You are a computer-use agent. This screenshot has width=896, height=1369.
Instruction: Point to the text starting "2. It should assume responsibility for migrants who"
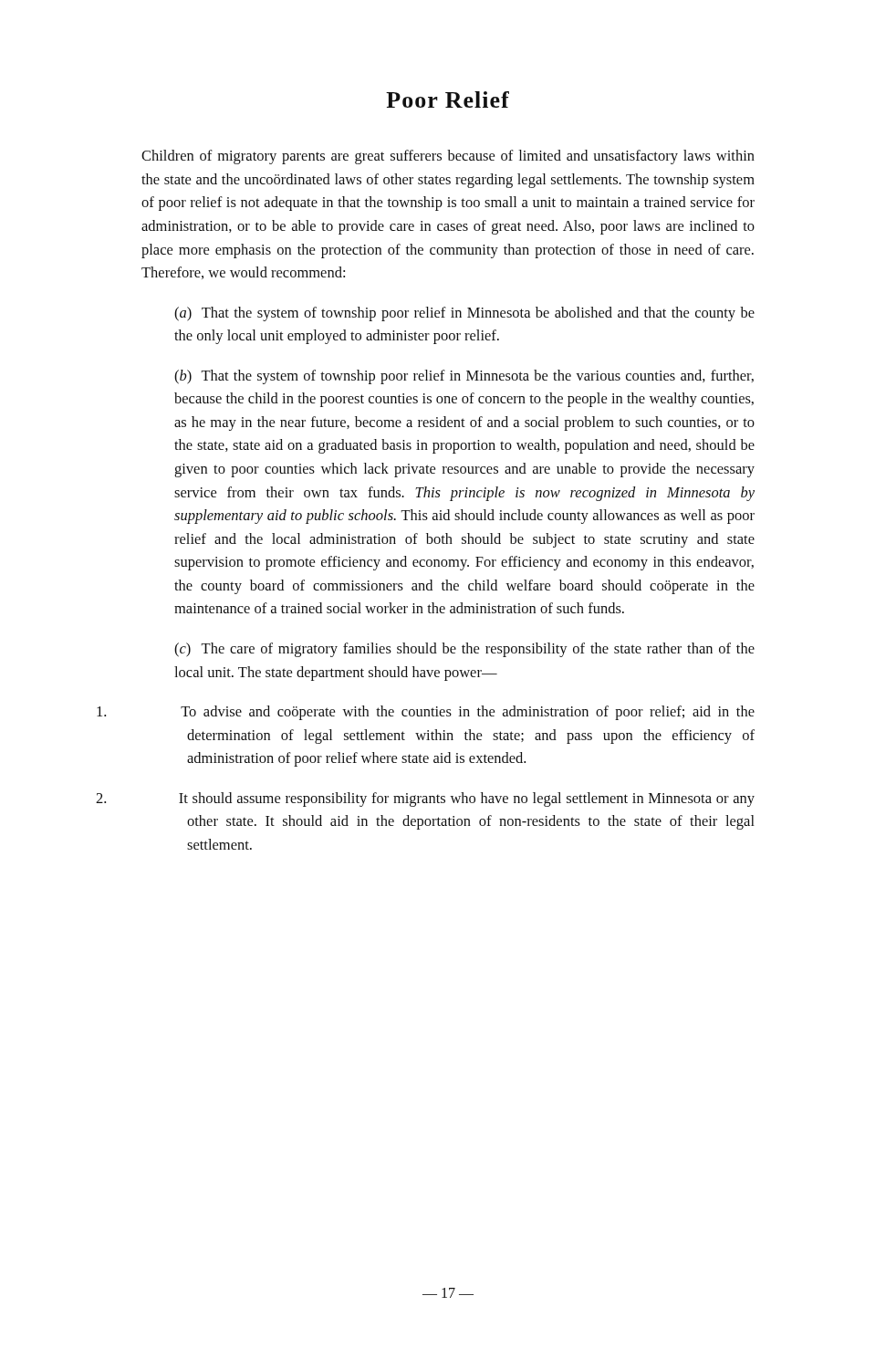point(448,820)
